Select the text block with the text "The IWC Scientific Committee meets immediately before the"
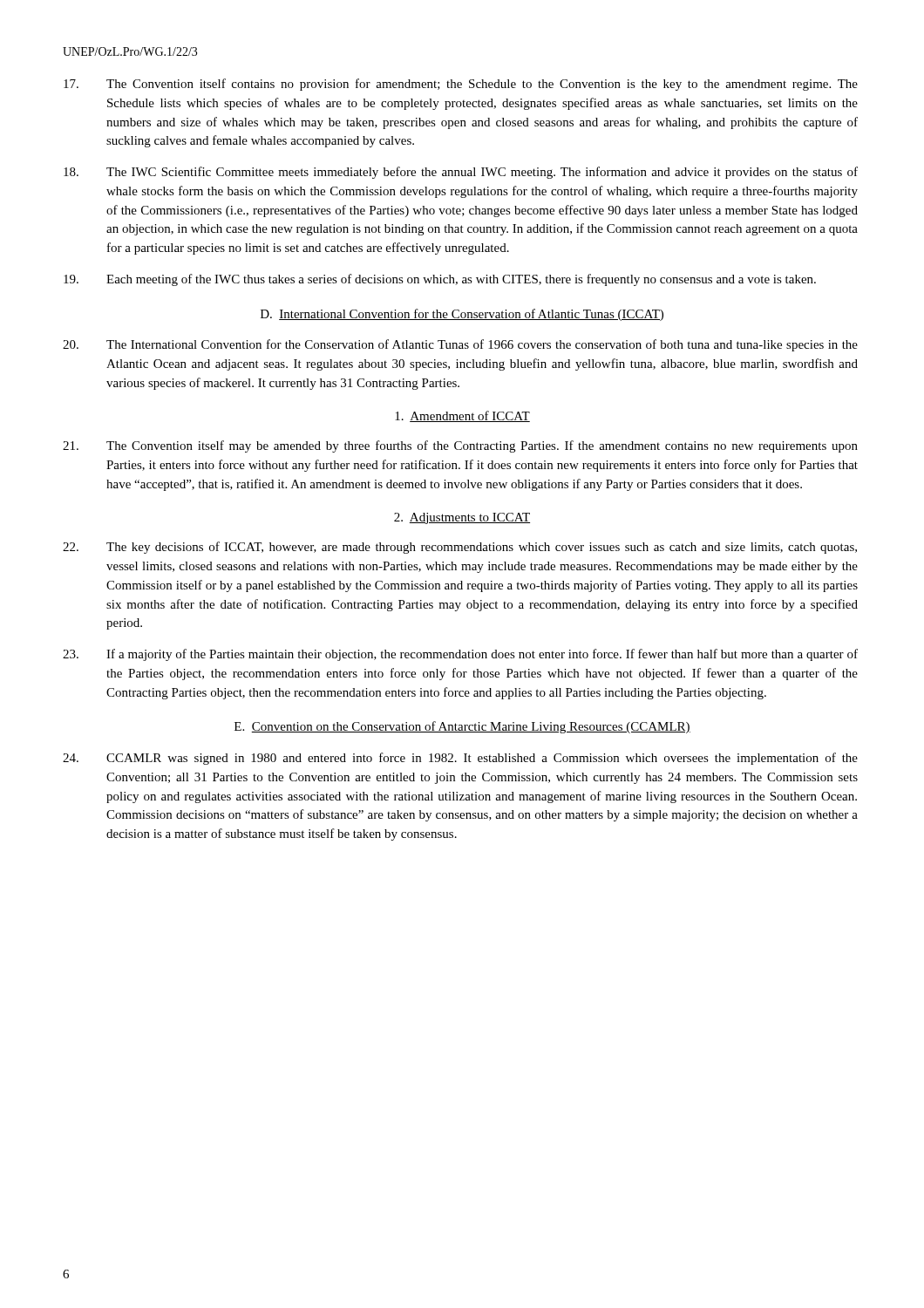924x1308 pixels. tap(460, 211)
